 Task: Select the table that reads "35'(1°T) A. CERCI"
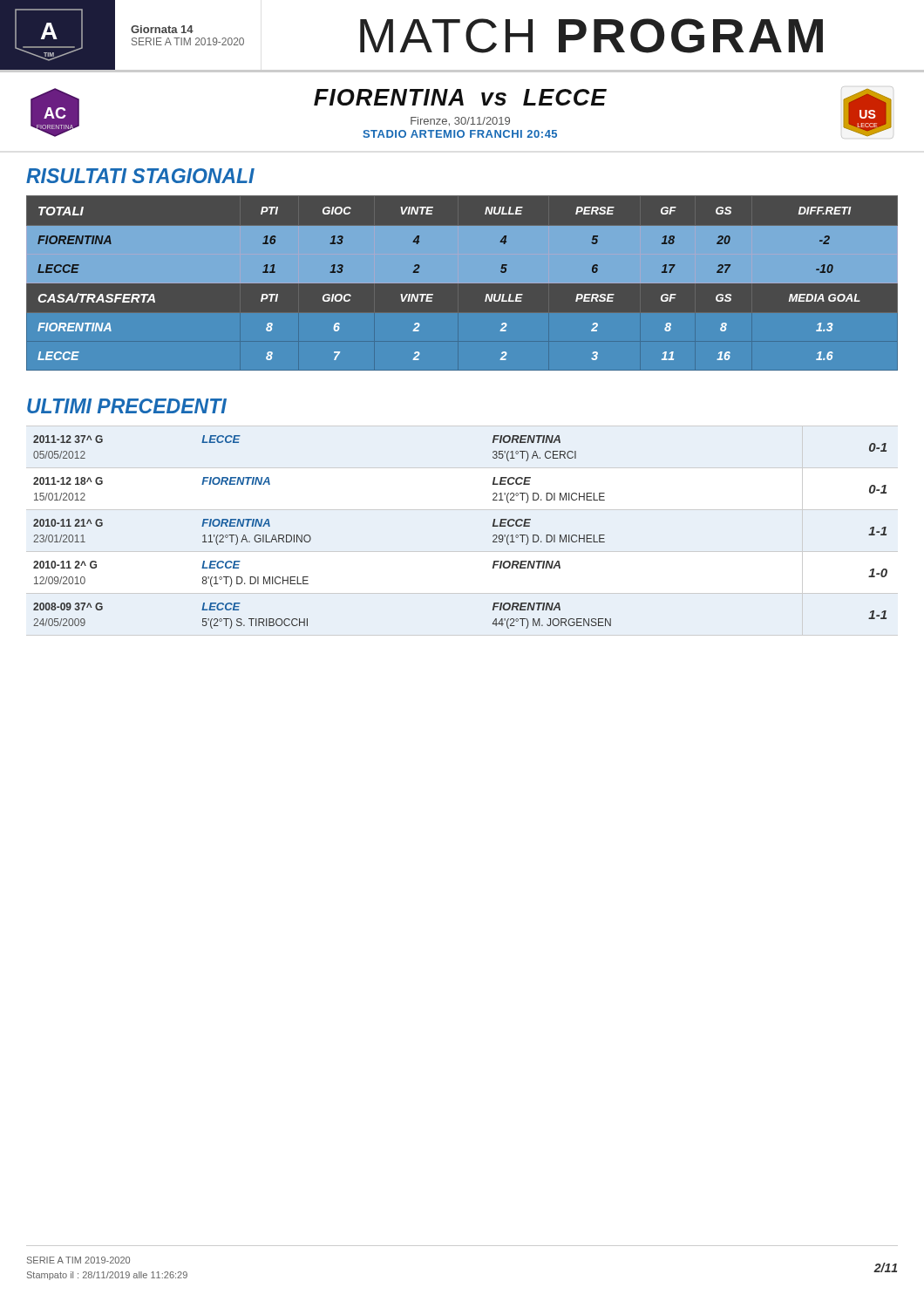click(x=462, y=539)
